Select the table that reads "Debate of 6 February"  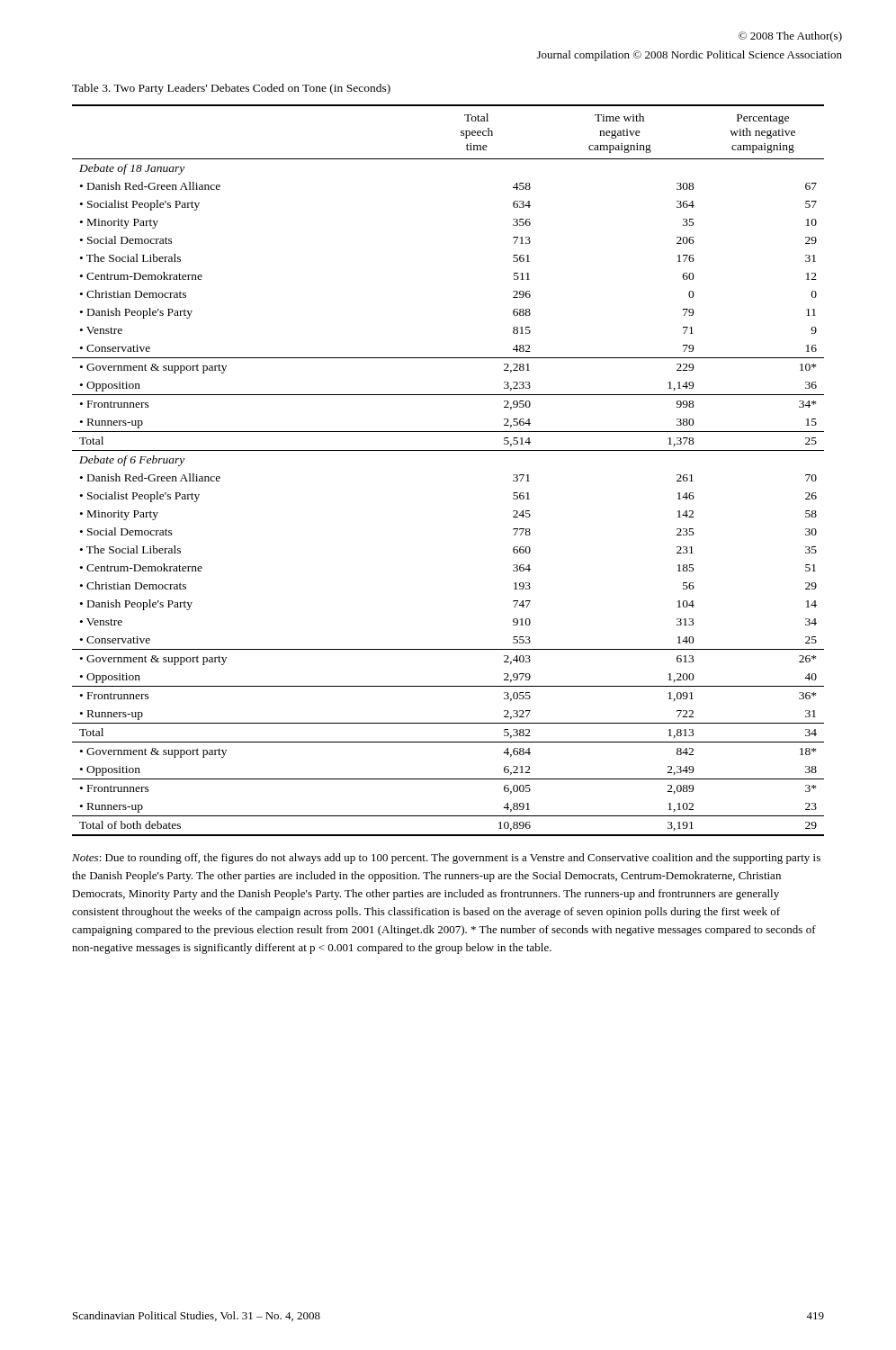(448, 470)
